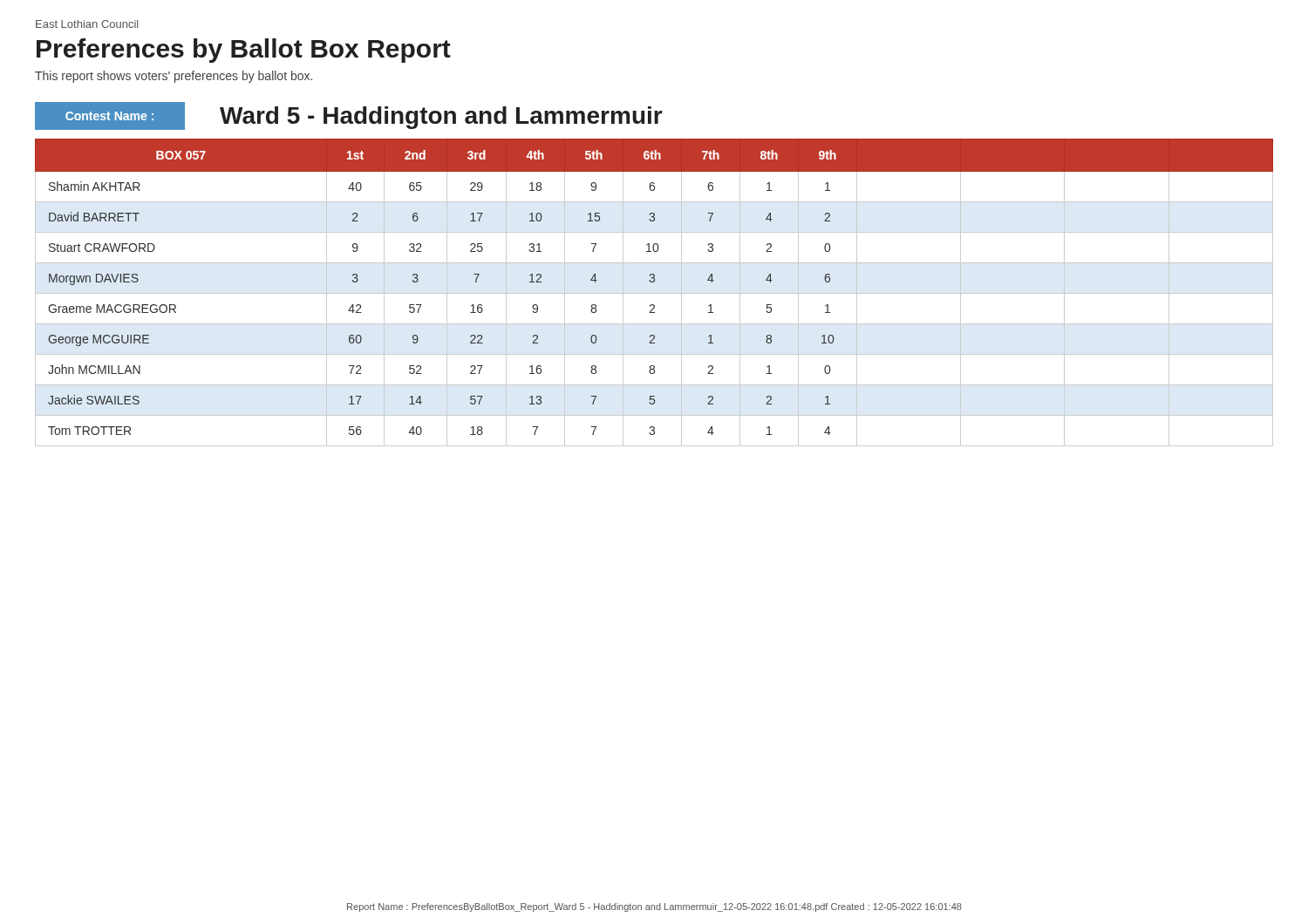Locate the table with the text "George MCGUIRE"

click(x=654, y=292)
